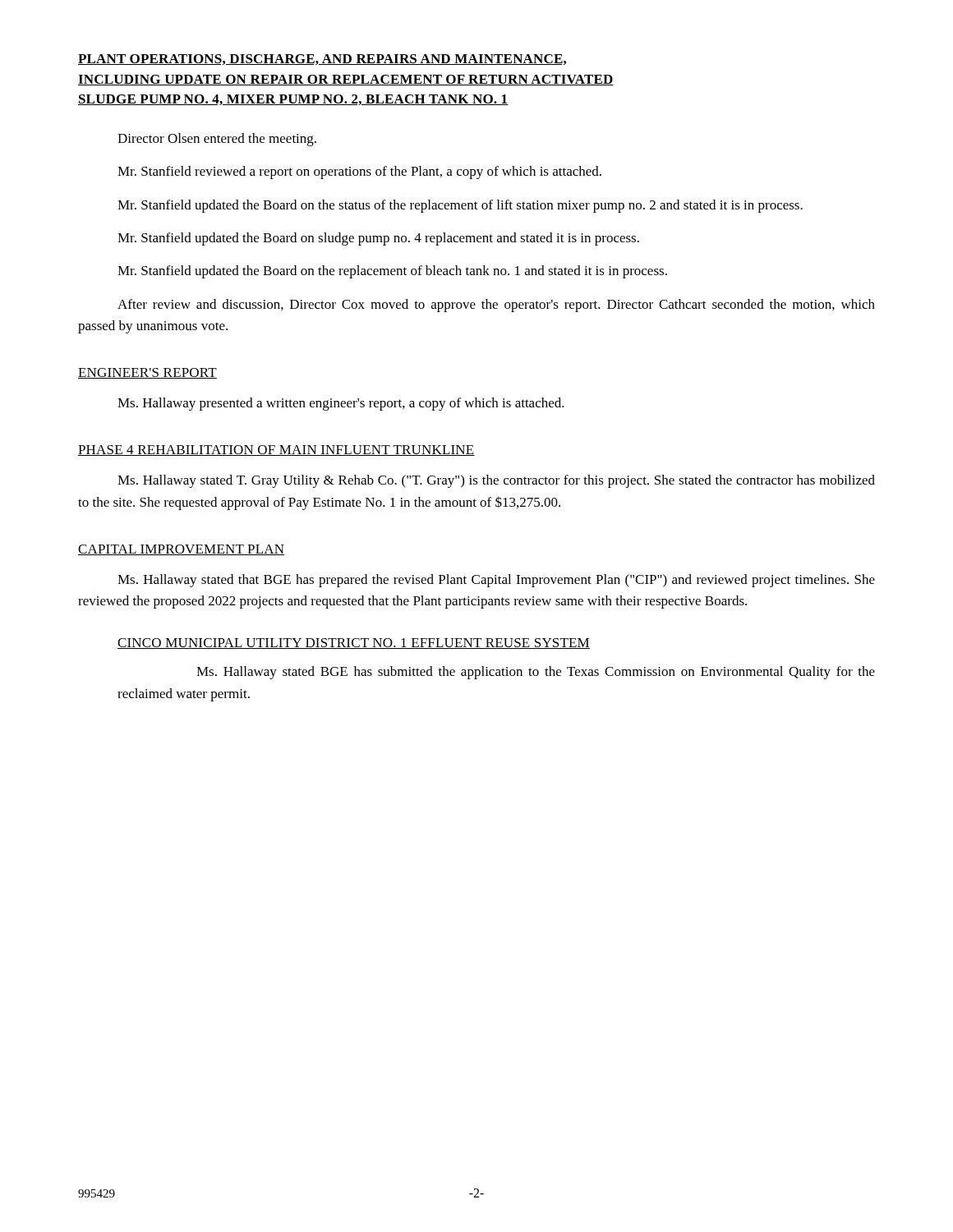
Task: Point to the block beginning "Ms. Hallaway stated BGE"
Action: tap(496, 683)
